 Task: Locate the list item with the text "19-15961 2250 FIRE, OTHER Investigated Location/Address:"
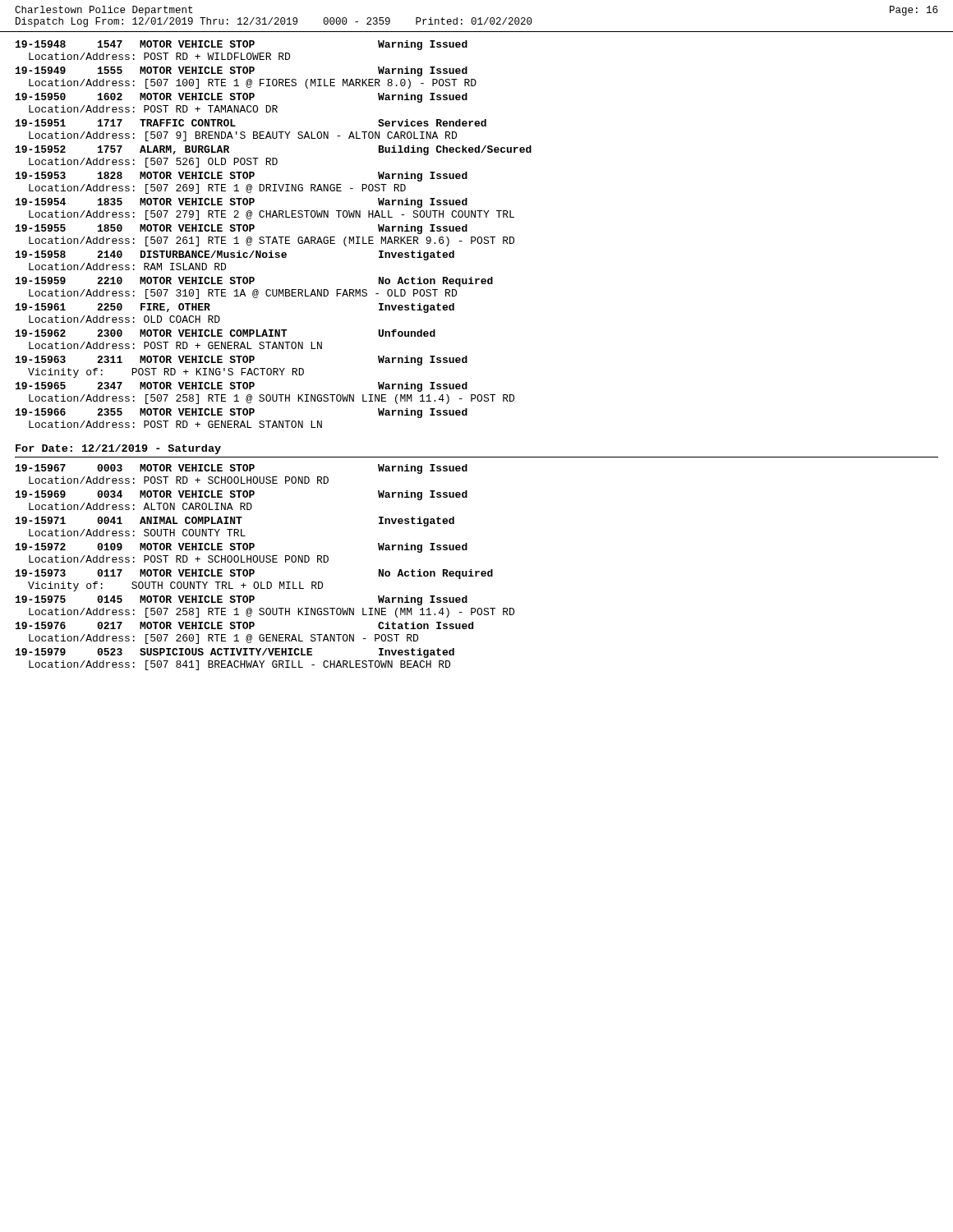pyautogui.click(x=37, y=308)
